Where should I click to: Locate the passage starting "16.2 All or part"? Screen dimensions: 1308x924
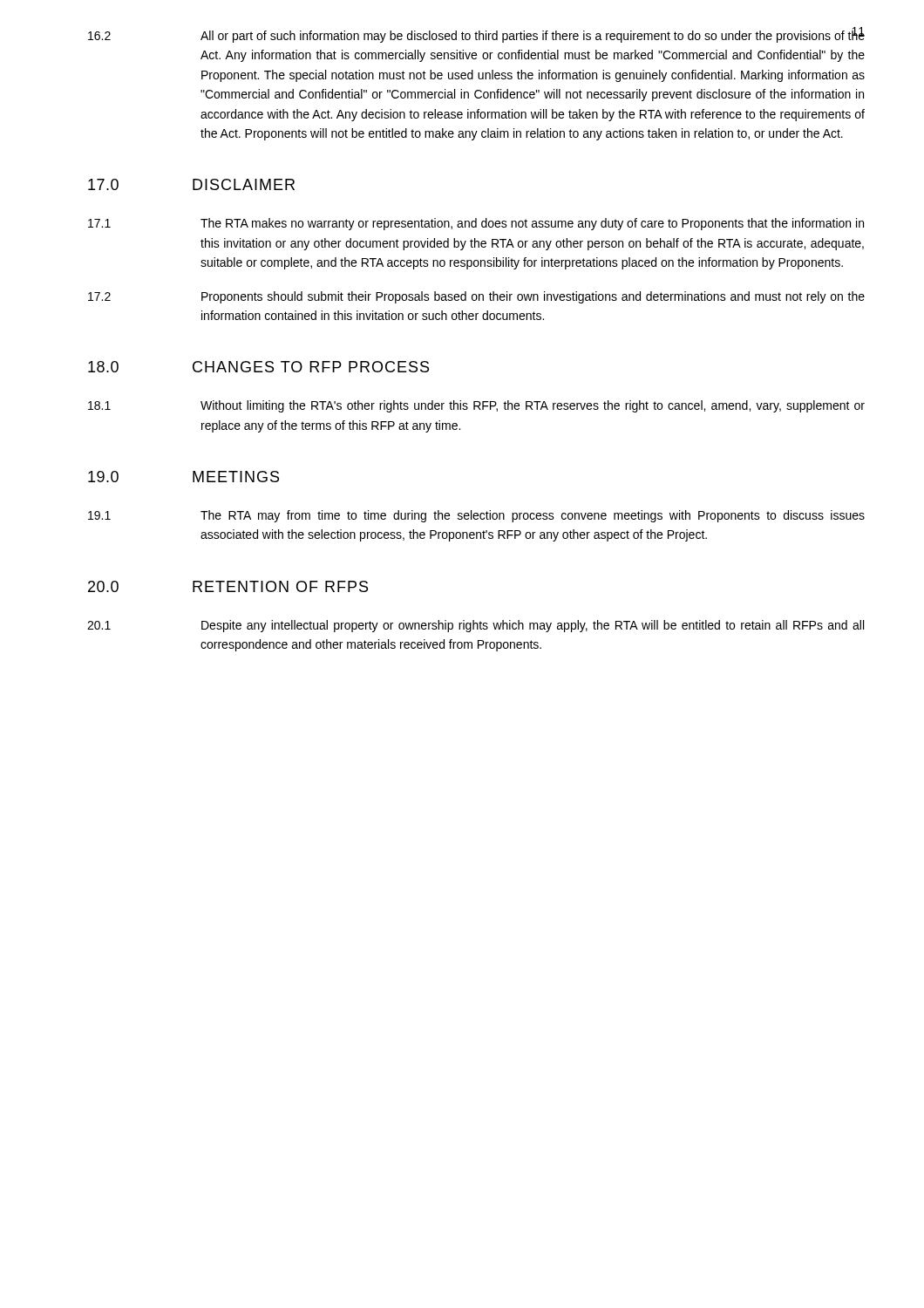coord(476,85)
